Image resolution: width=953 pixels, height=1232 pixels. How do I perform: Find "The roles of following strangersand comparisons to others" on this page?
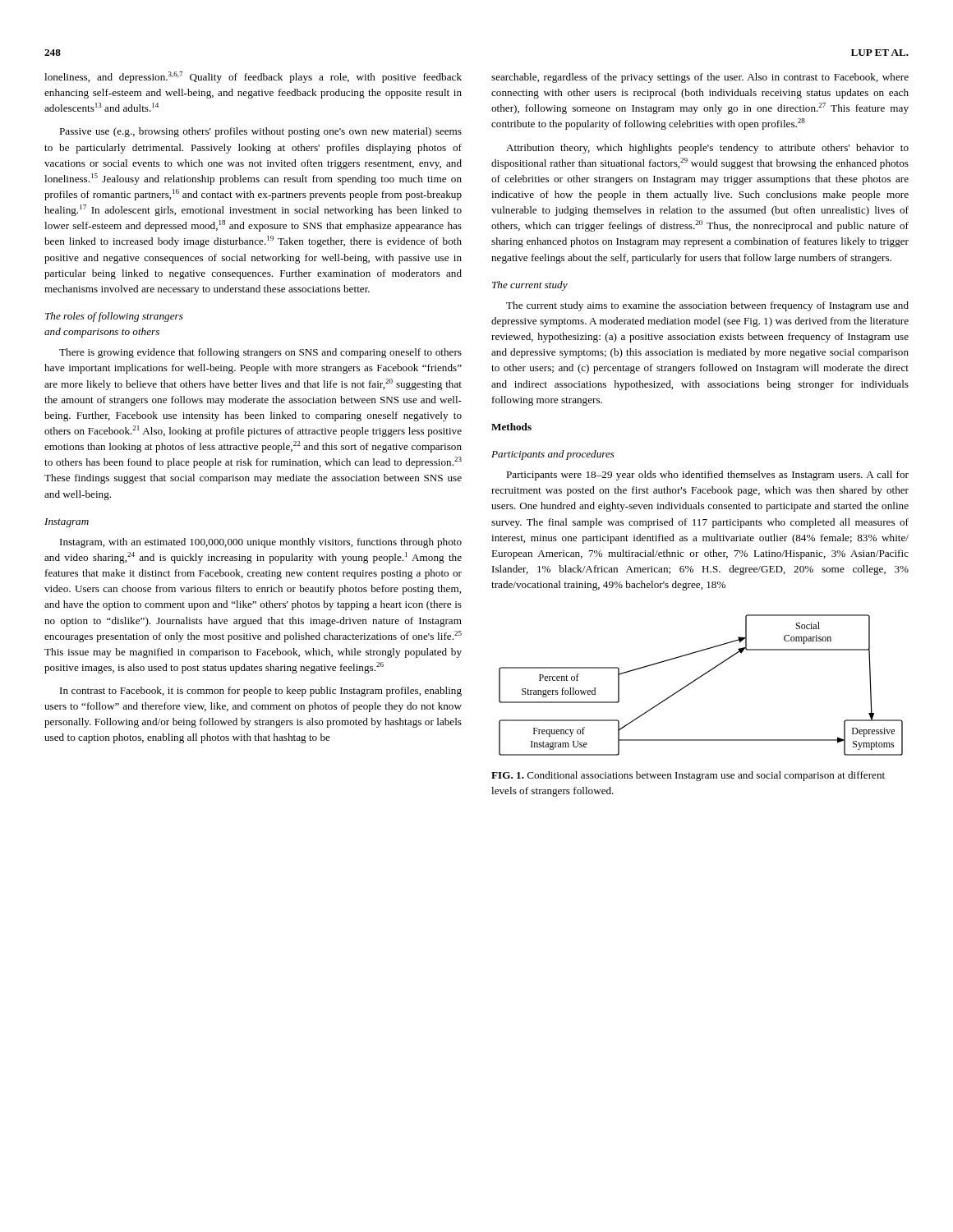click(x=114, y=324)
